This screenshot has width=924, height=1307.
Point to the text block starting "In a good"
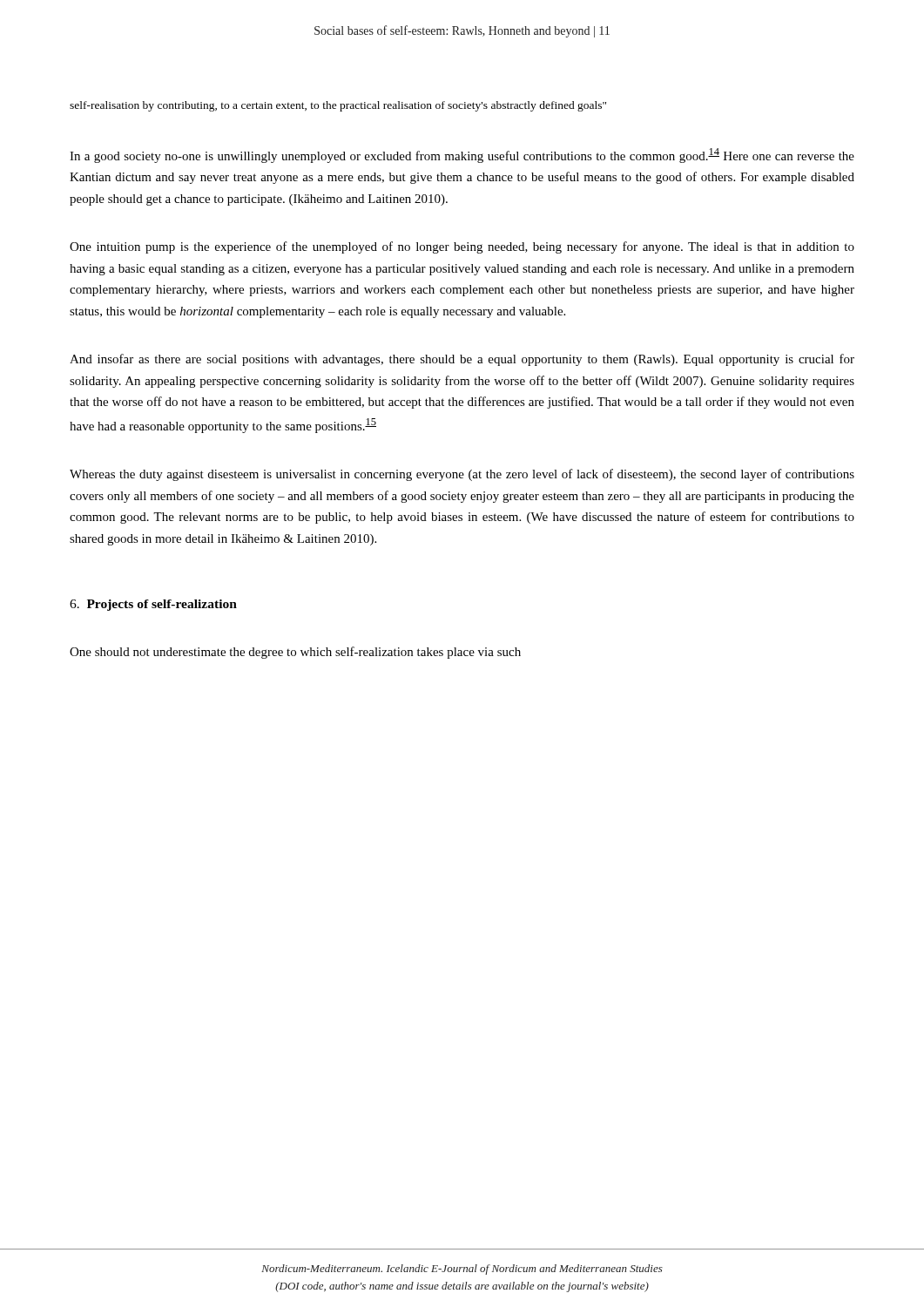point(462,175)
